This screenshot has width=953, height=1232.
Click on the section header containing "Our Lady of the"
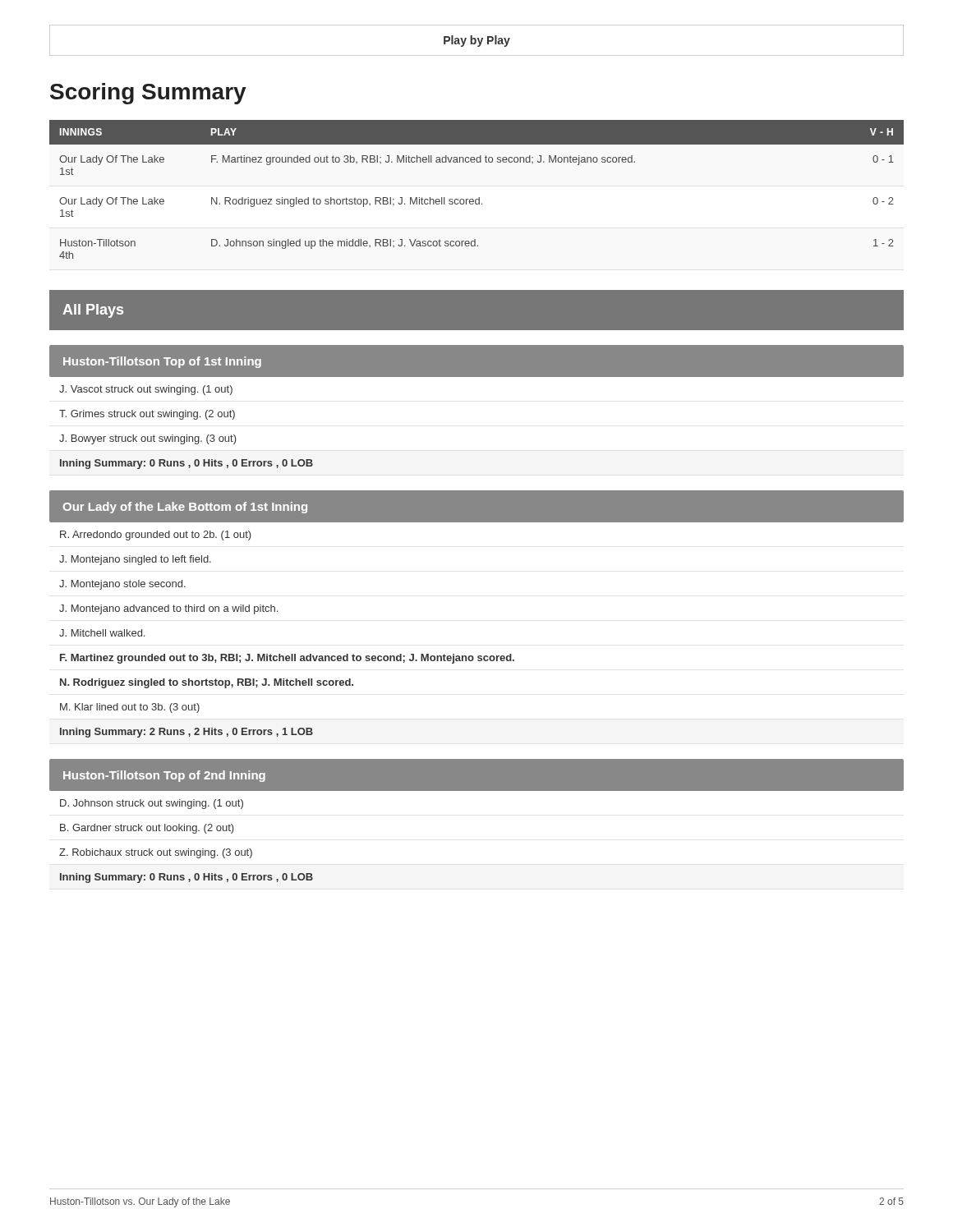coord(185,506)
